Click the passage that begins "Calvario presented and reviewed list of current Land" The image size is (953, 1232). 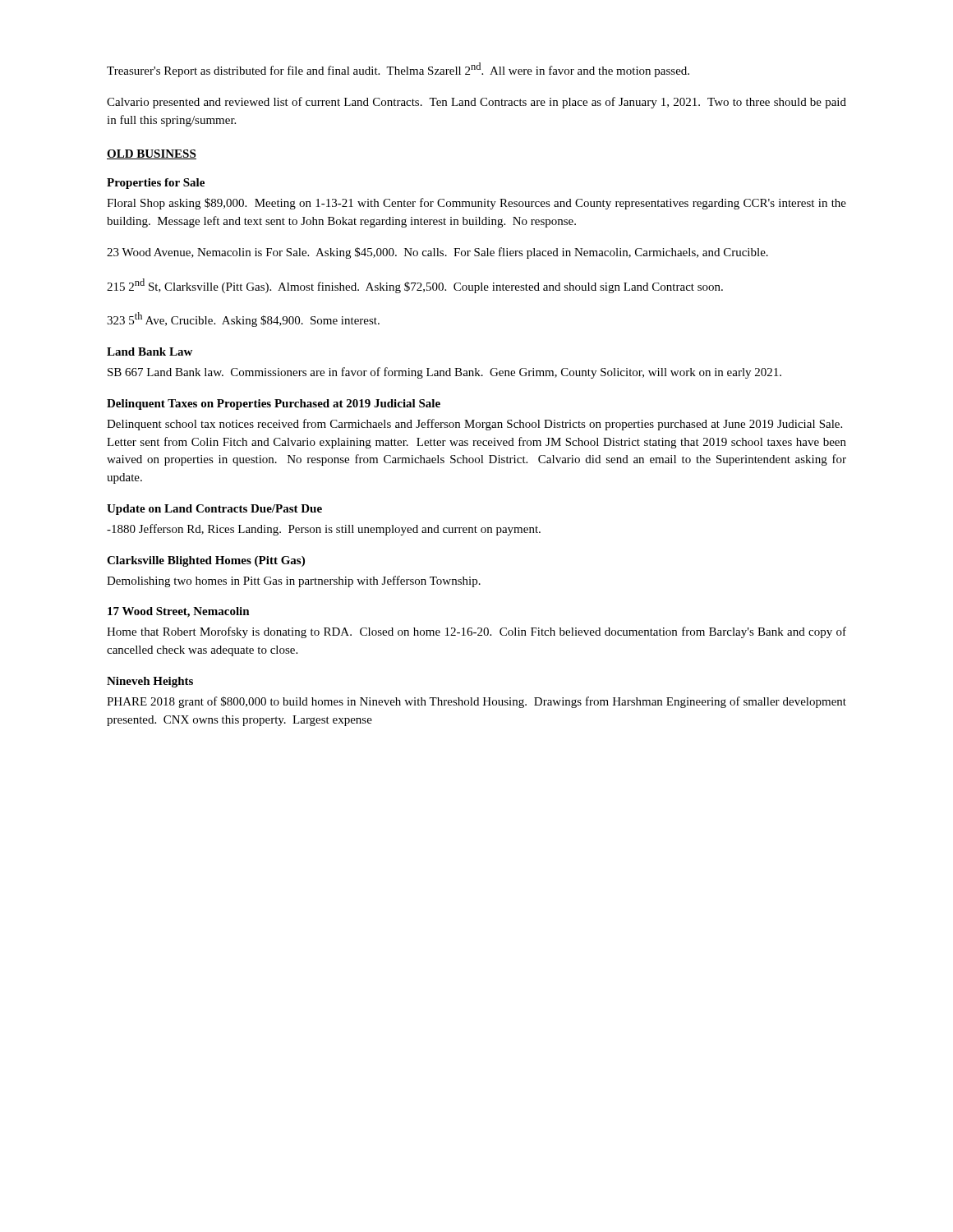476,111
